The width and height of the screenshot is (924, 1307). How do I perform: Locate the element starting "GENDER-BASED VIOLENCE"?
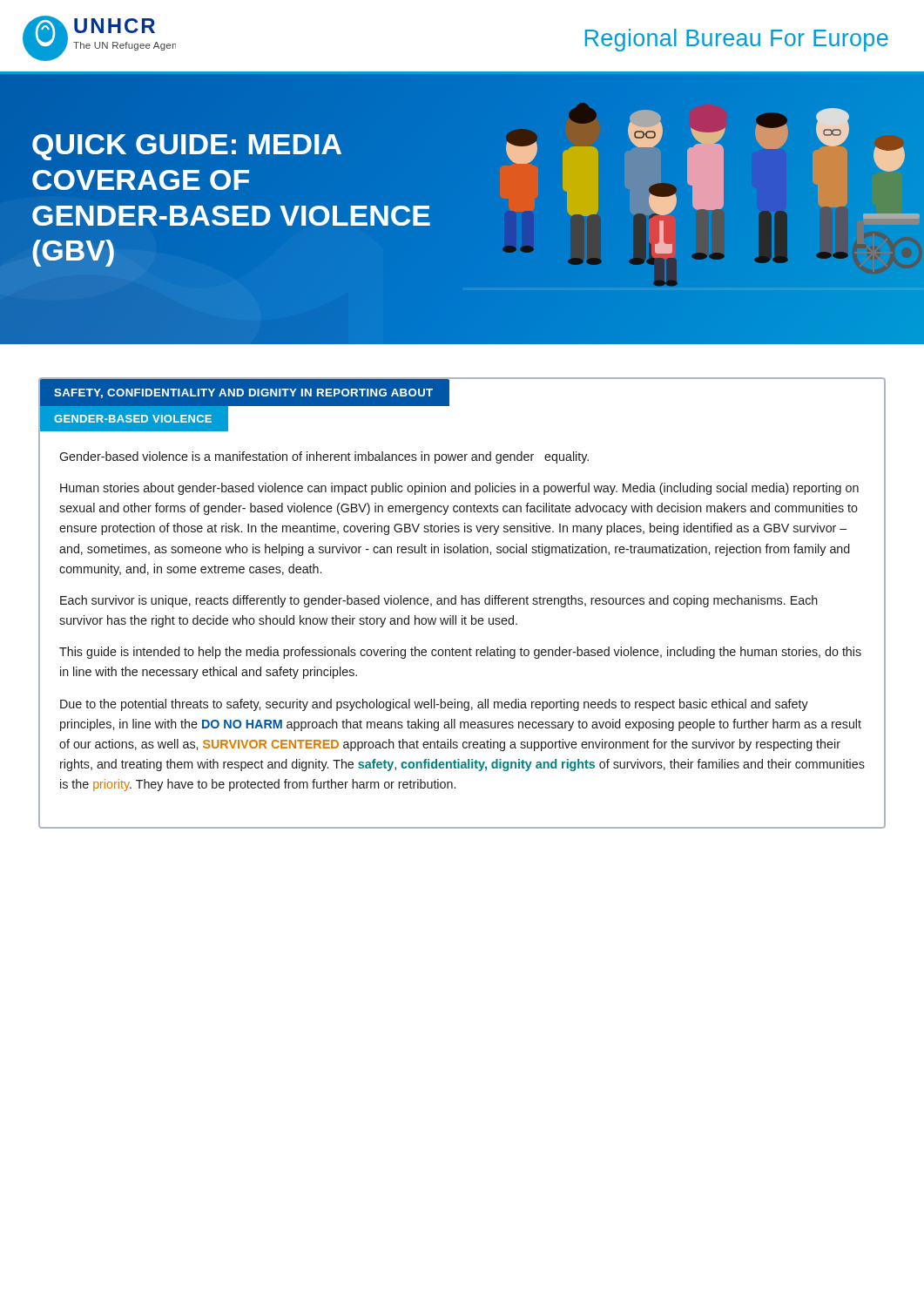pos(133,419)
